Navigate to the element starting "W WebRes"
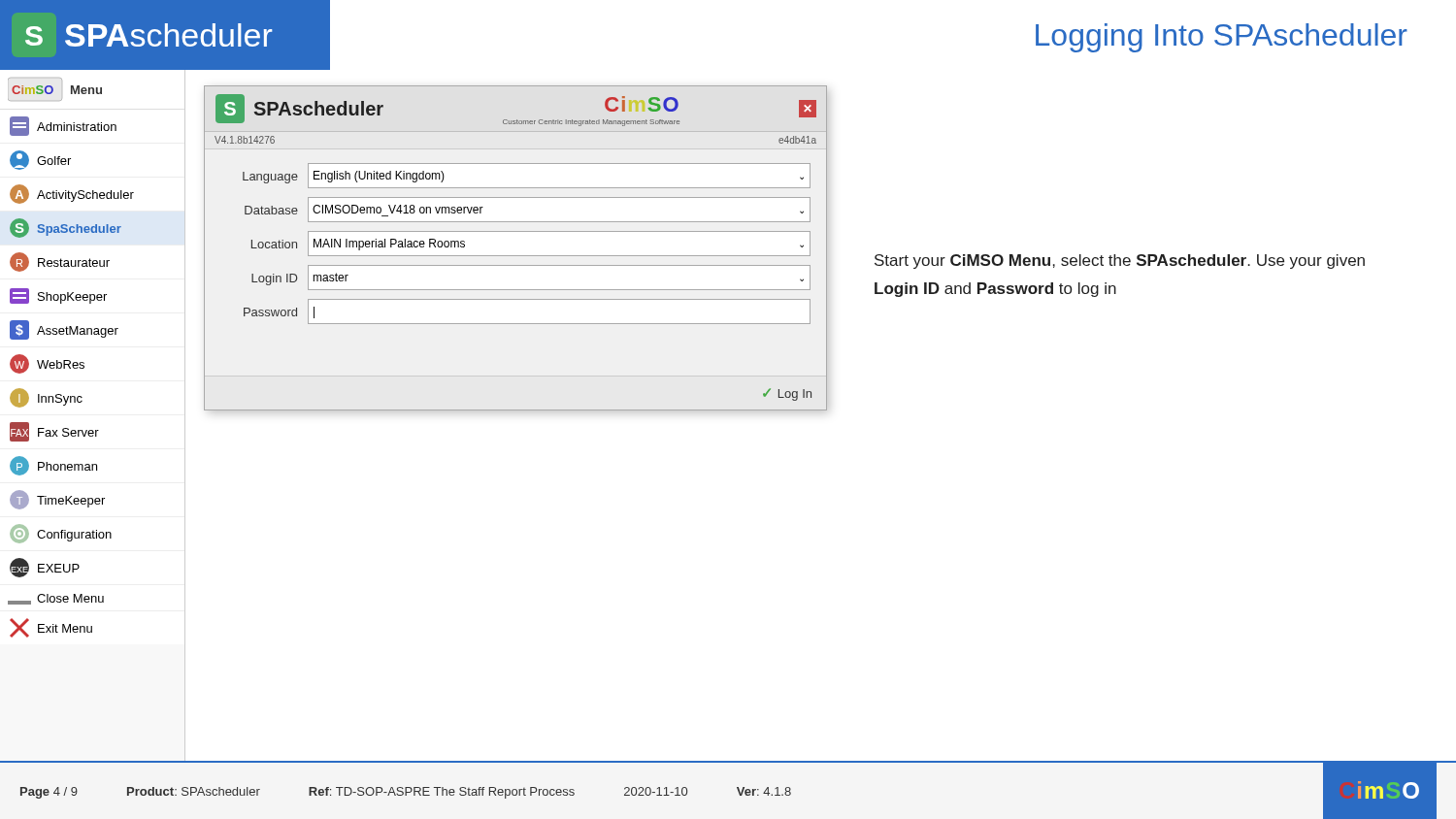 (x=46, y=364)
